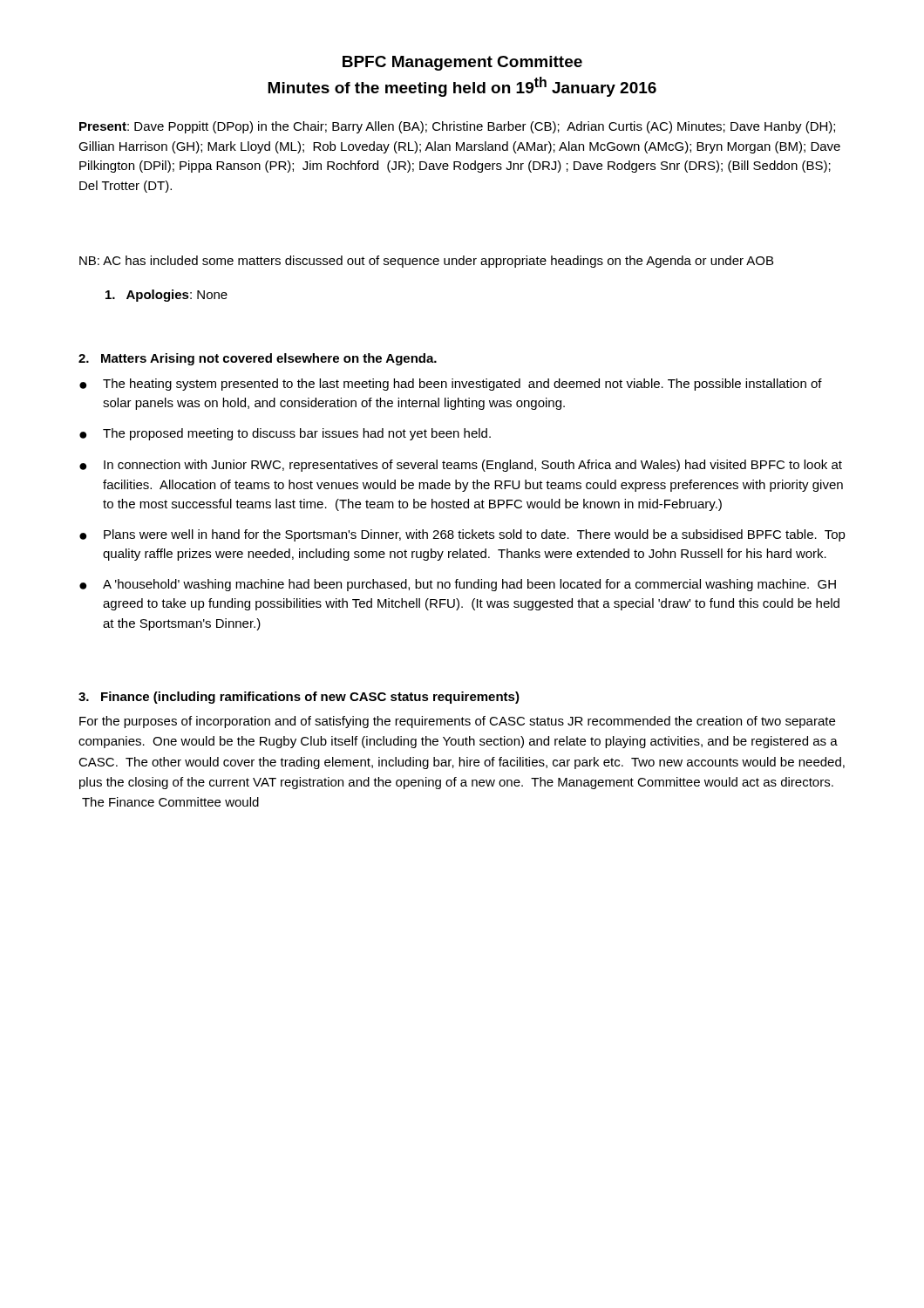Find the text block starting "2. Matters Arising not covered elsewhere"

(258, 358)
